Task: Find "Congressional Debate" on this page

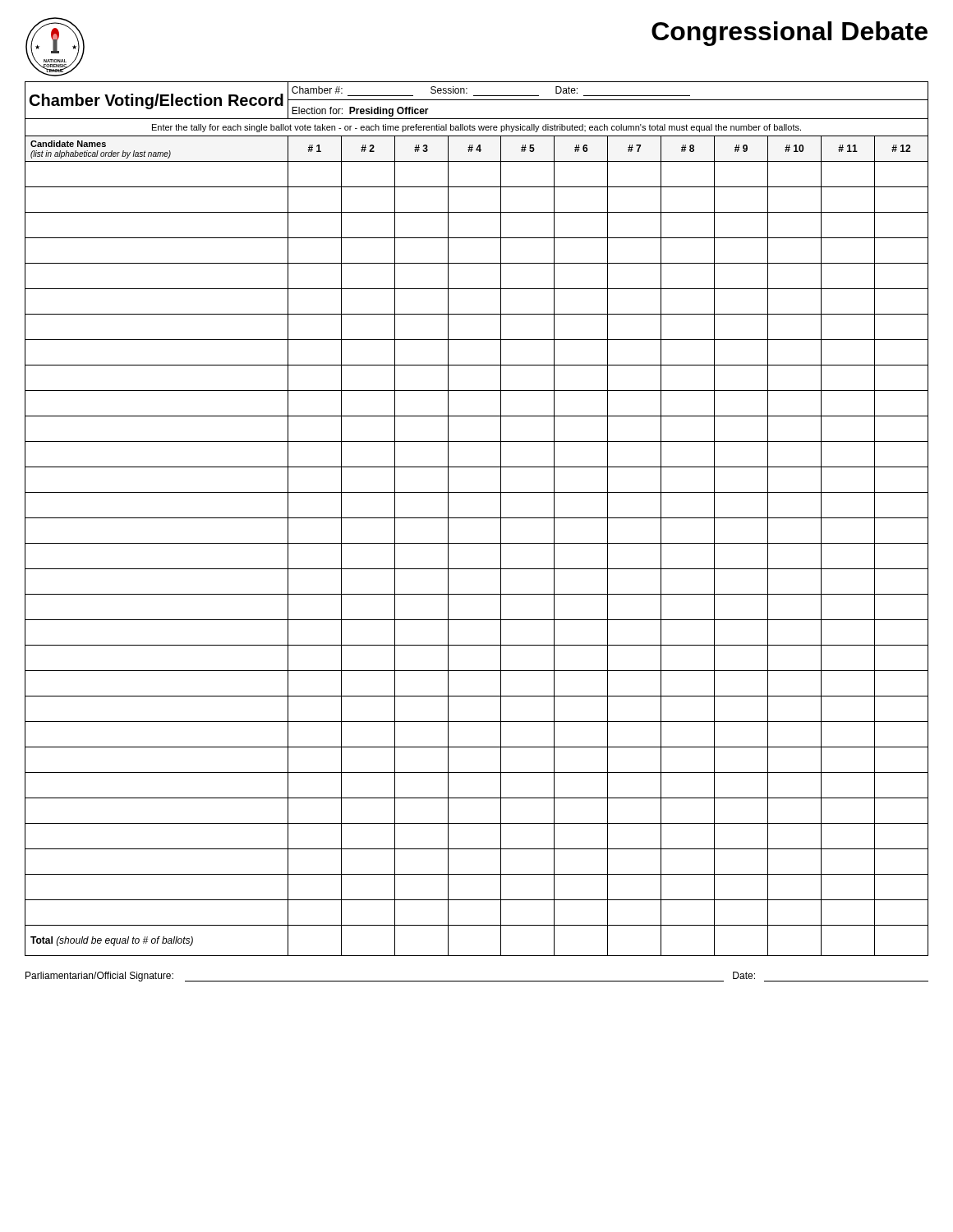Action: click(790, 34)
